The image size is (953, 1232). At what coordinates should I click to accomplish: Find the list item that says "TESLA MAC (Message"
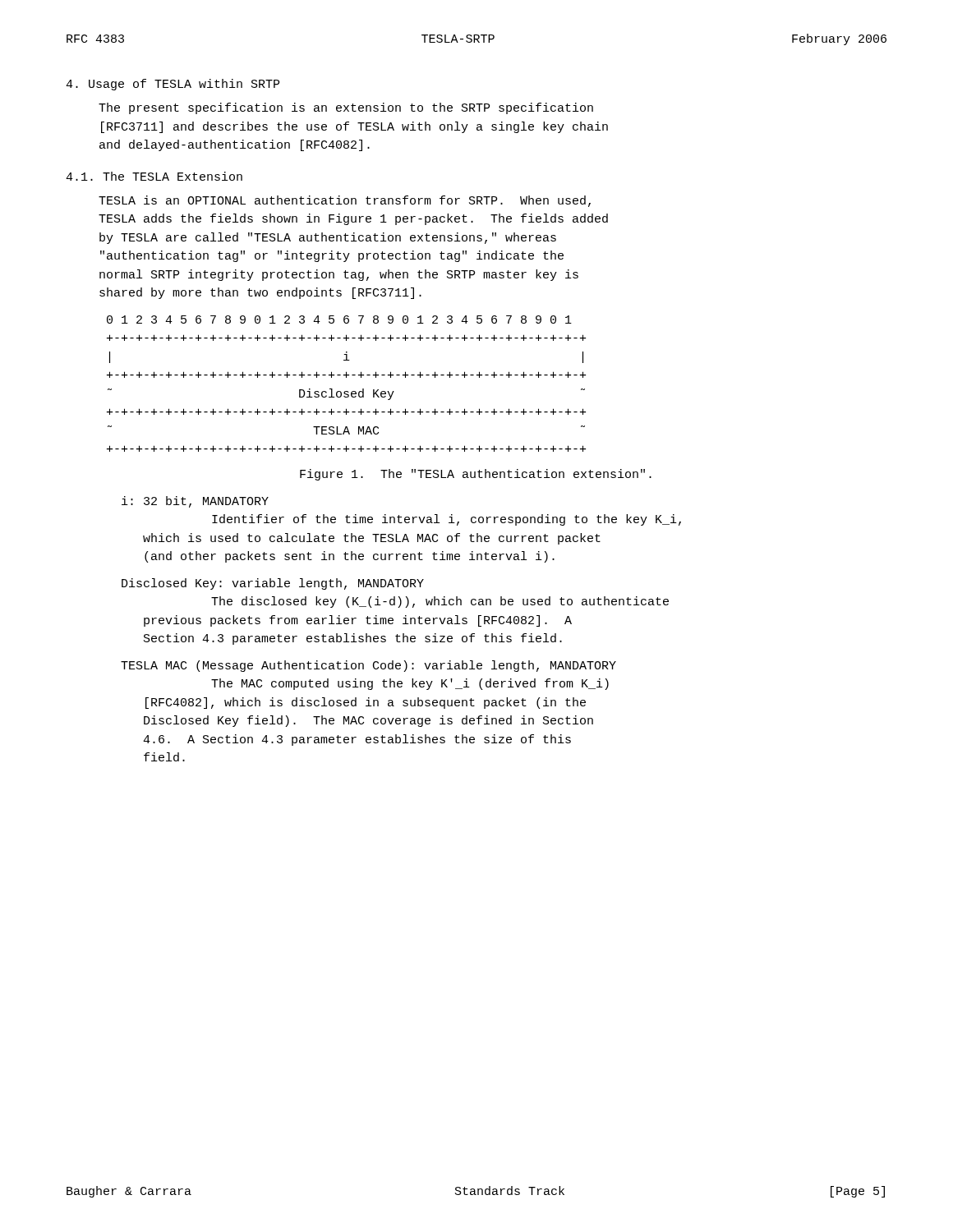[x=357, y=712]
